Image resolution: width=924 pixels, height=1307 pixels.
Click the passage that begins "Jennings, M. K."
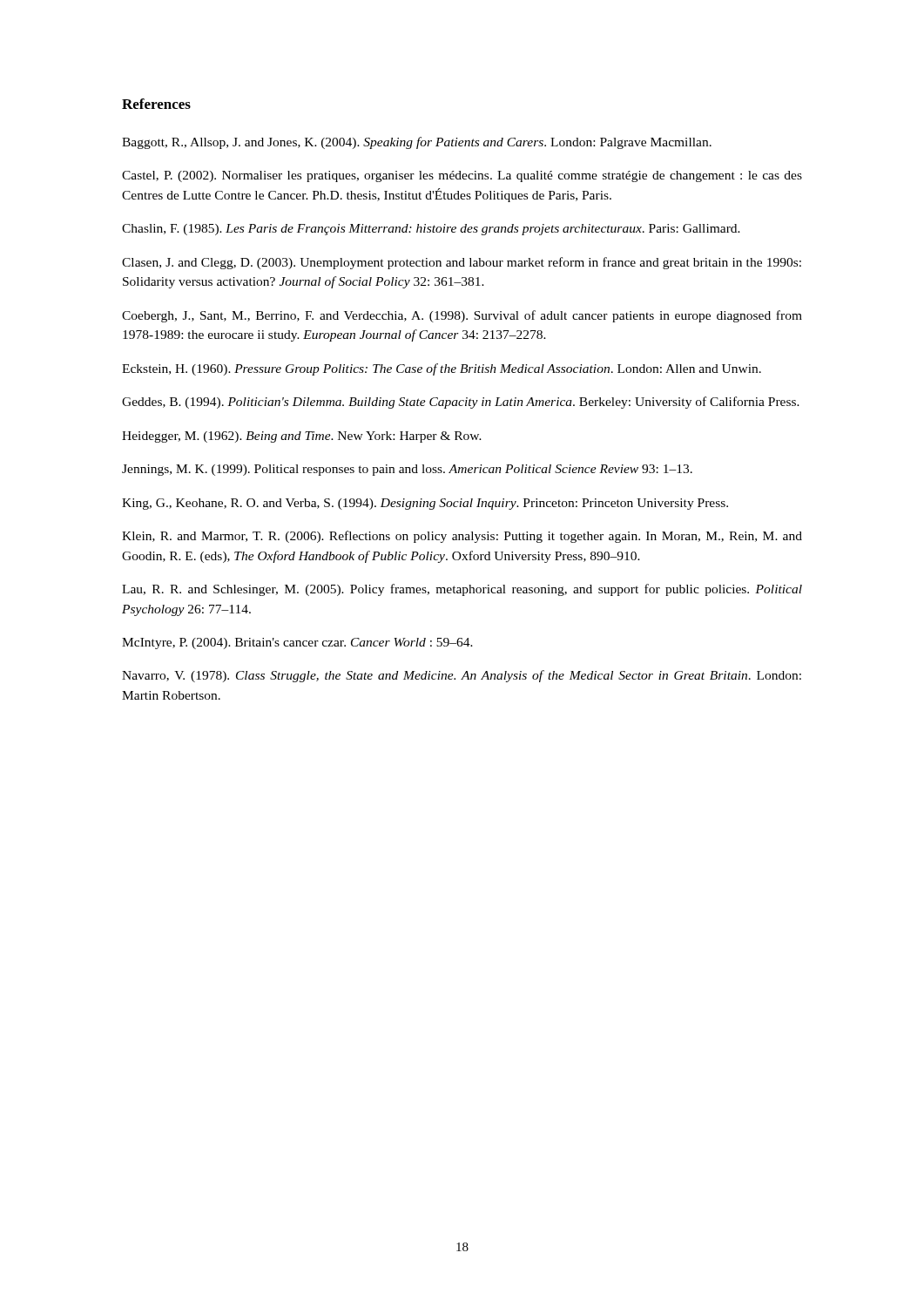click(462, 469)
